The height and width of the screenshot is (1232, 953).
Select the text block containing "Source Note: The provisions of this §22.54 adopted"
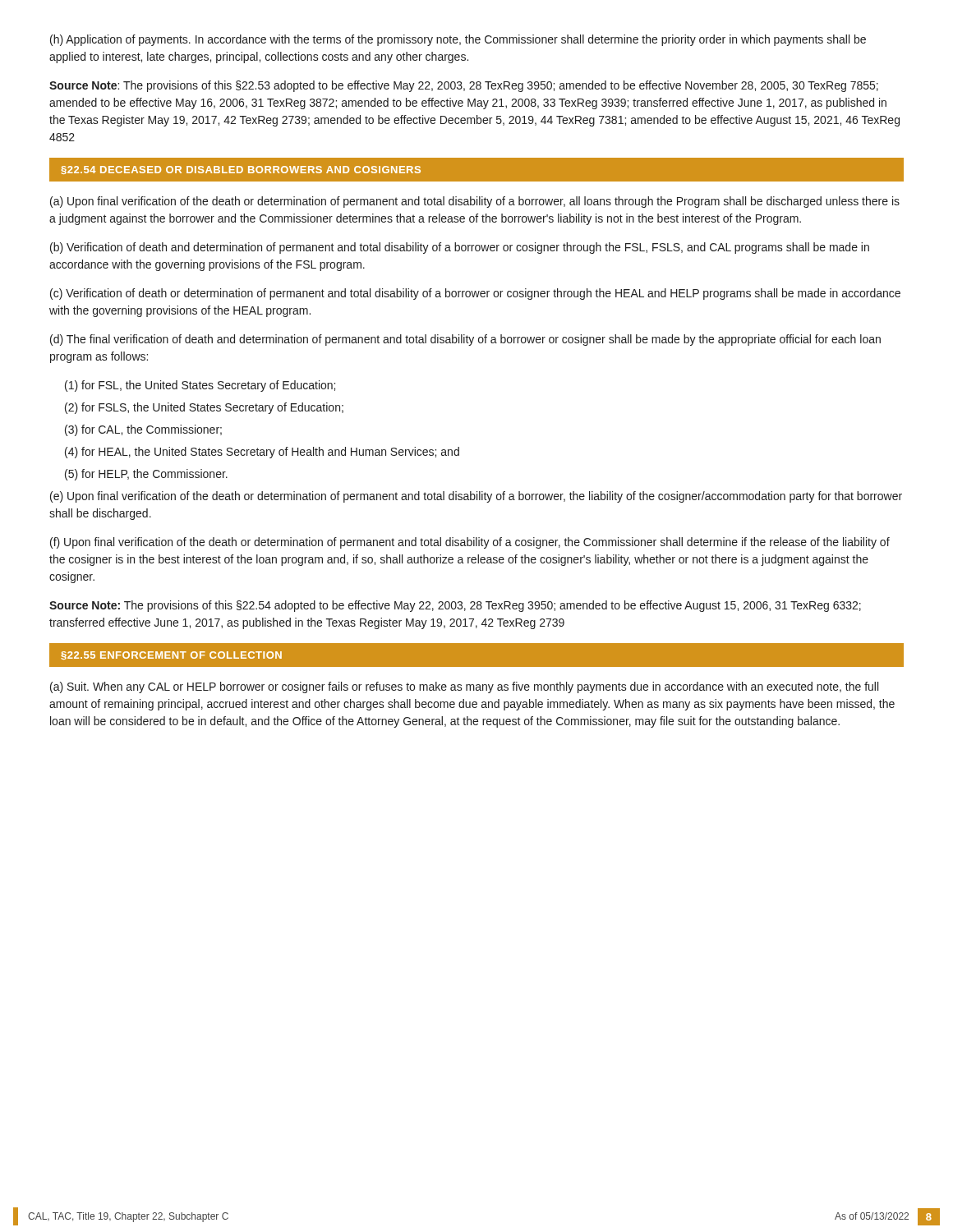(455, 614)
